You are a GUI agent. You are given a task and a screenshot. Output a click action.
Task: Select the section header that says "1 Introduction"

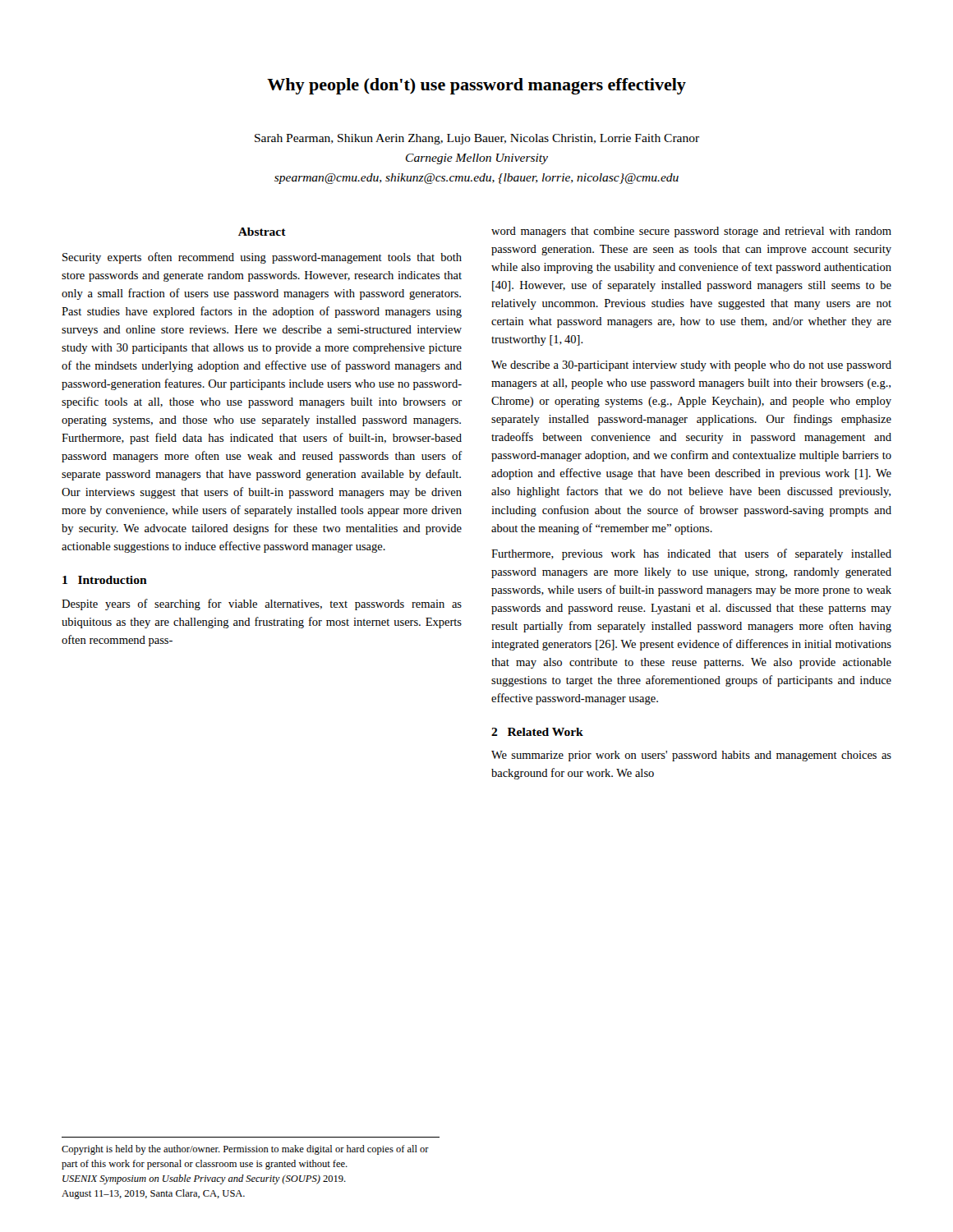coord(104,580)
